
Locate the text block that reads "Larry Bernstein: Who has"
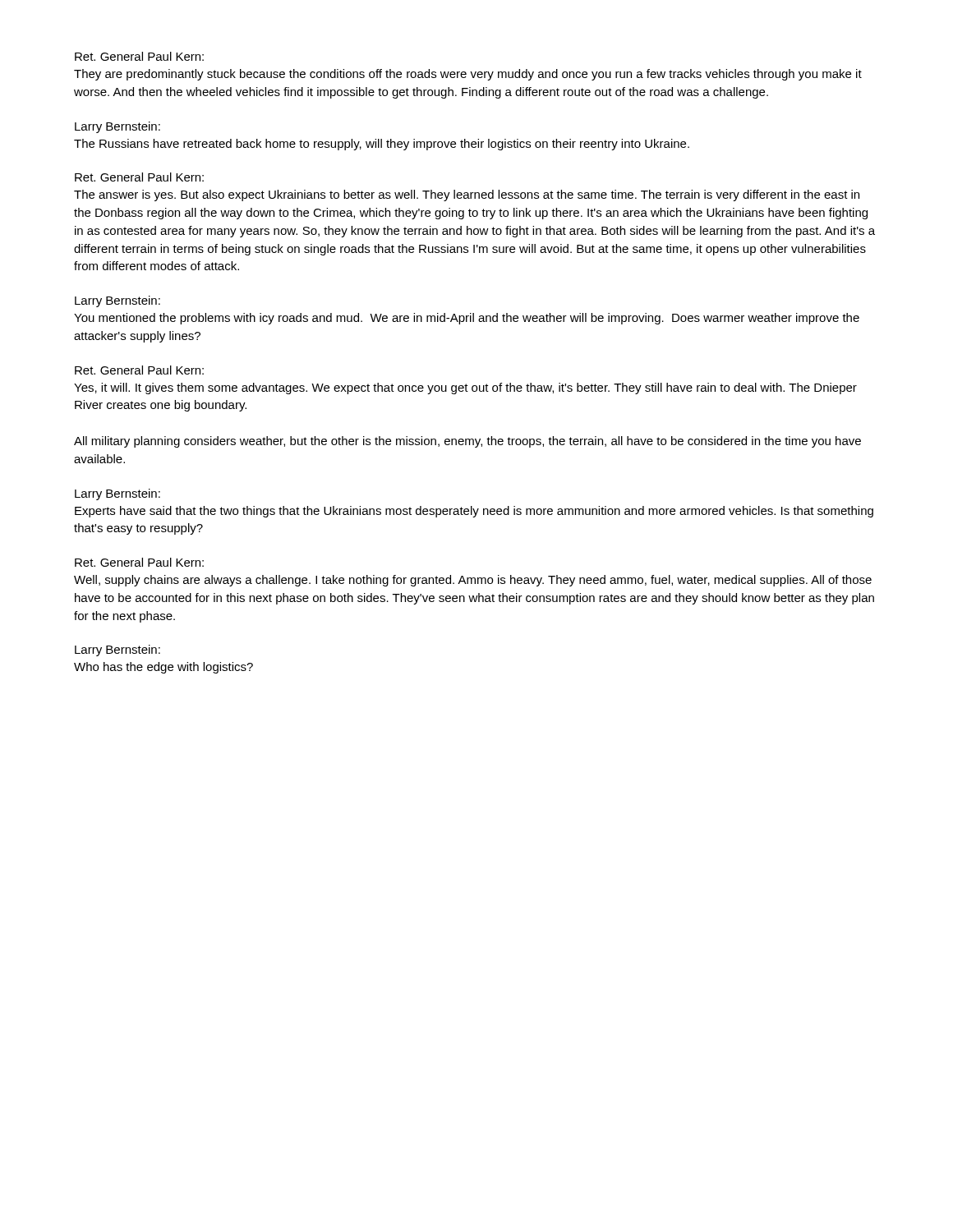[x=117, y=650]
